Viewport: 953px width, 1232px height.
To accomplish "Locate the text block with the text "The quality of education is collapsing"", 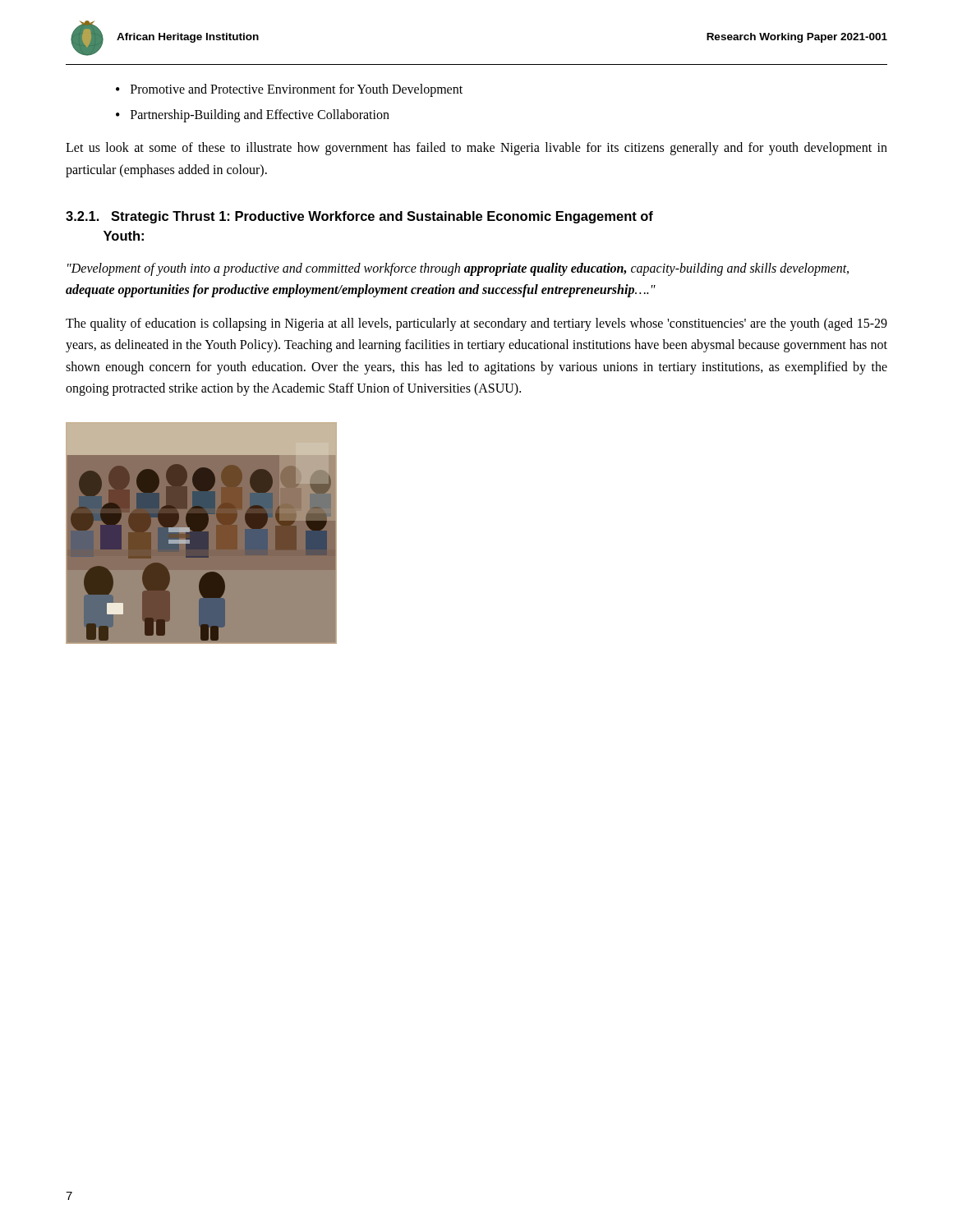I will tap(476, 355).
